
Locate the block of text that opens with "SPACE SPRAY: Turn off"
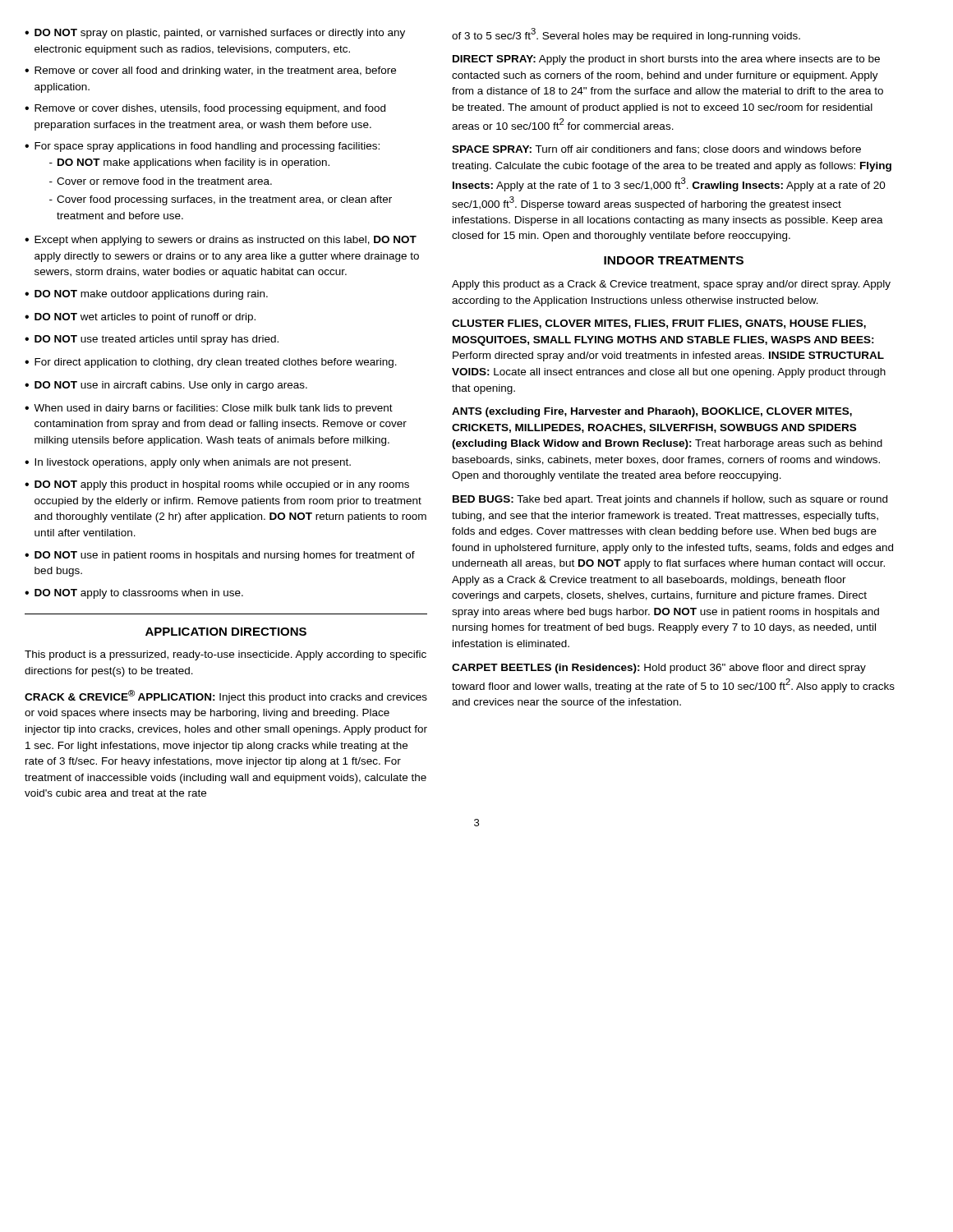pos(672,192)
